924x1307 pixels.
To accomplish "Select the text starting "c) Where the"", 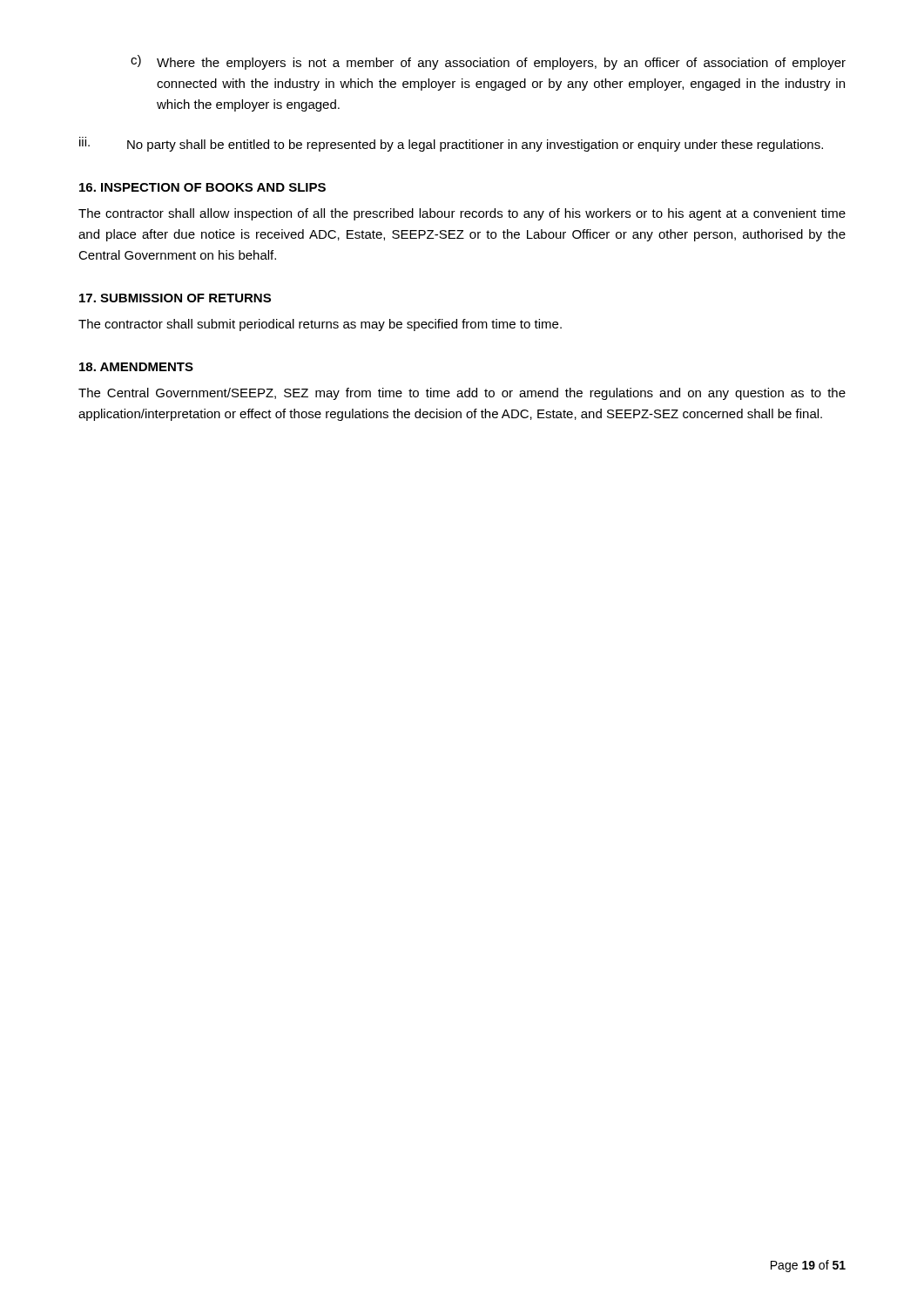I will [488, 84].
